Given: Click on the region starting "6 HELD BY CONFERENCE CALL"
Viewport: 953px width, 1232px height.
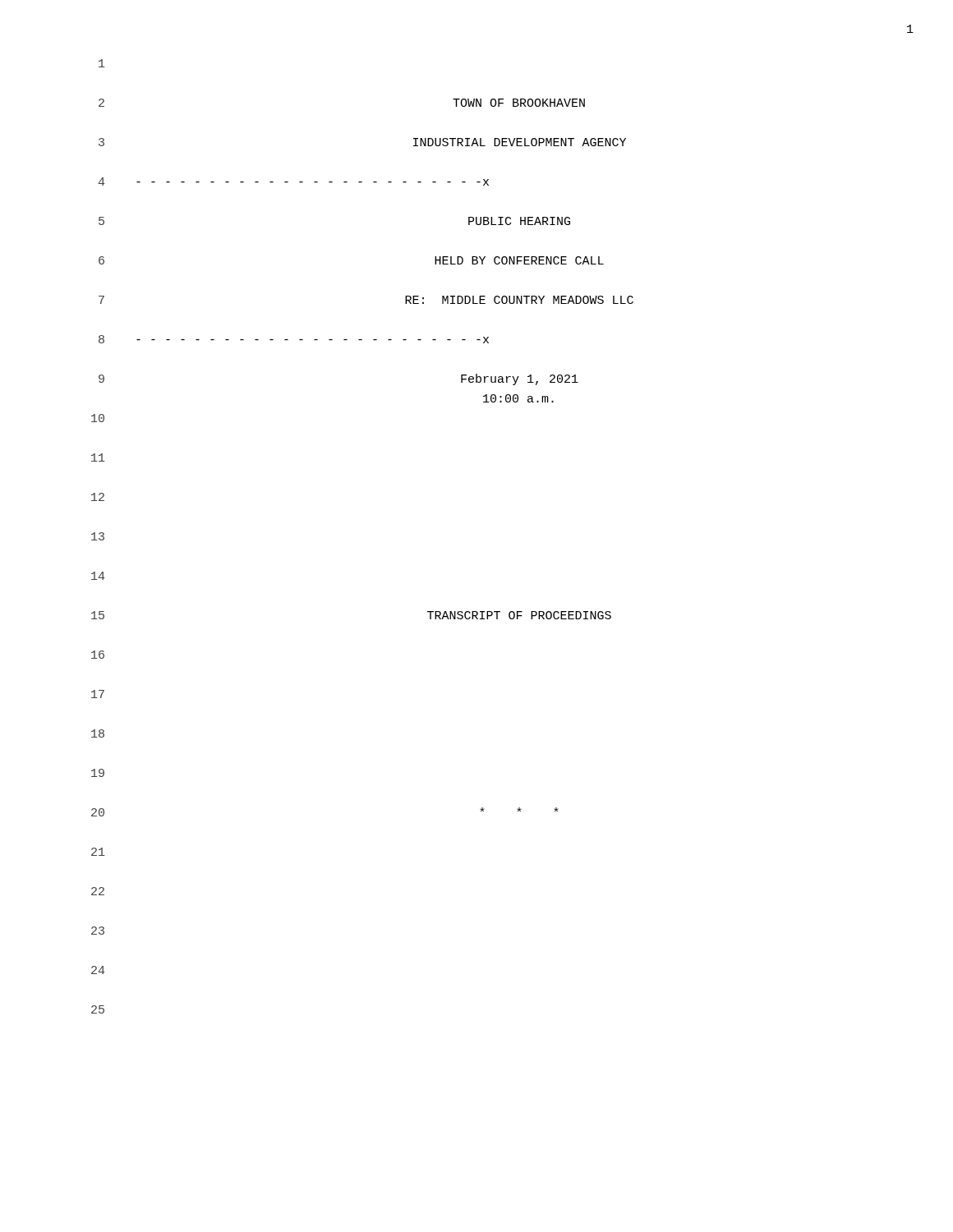Looking at the screenshot, I should 485,262.
